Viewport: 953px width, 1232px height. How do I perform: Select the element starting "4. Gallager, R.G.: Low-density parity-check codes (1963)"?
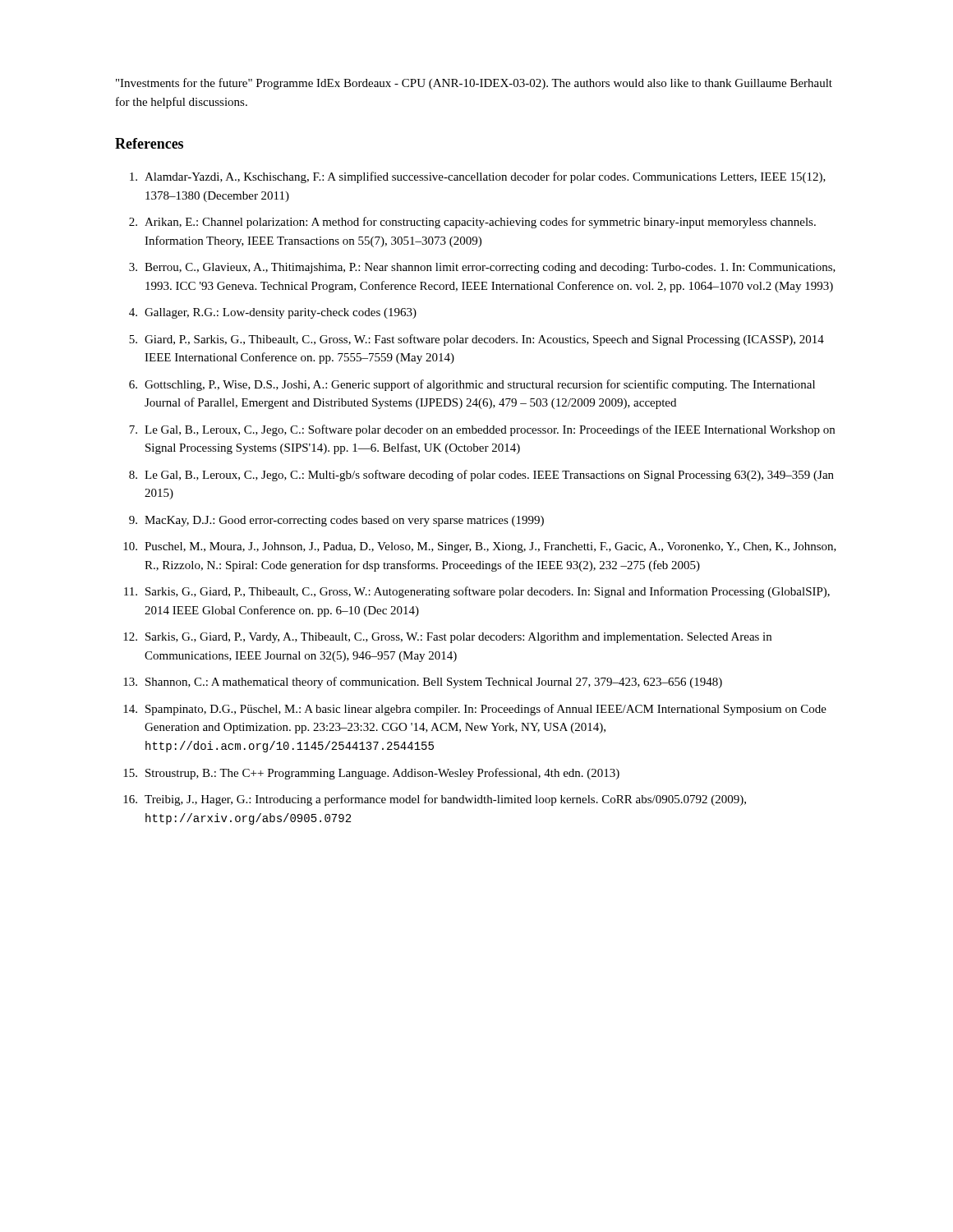[273, 313]
